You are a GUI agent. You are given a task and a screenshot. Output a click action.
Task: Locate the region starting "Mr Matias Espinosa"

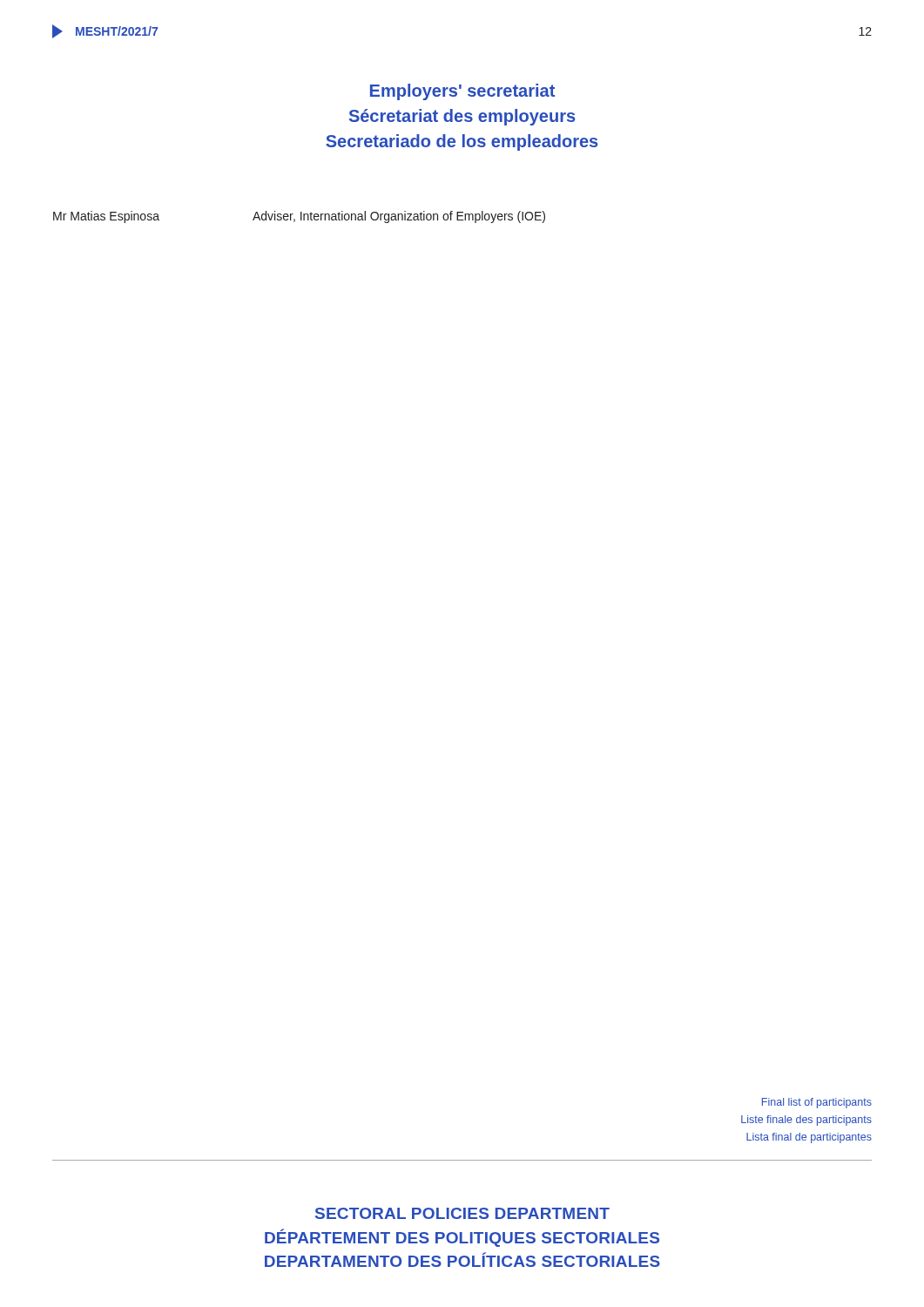(x=299, y=216)
